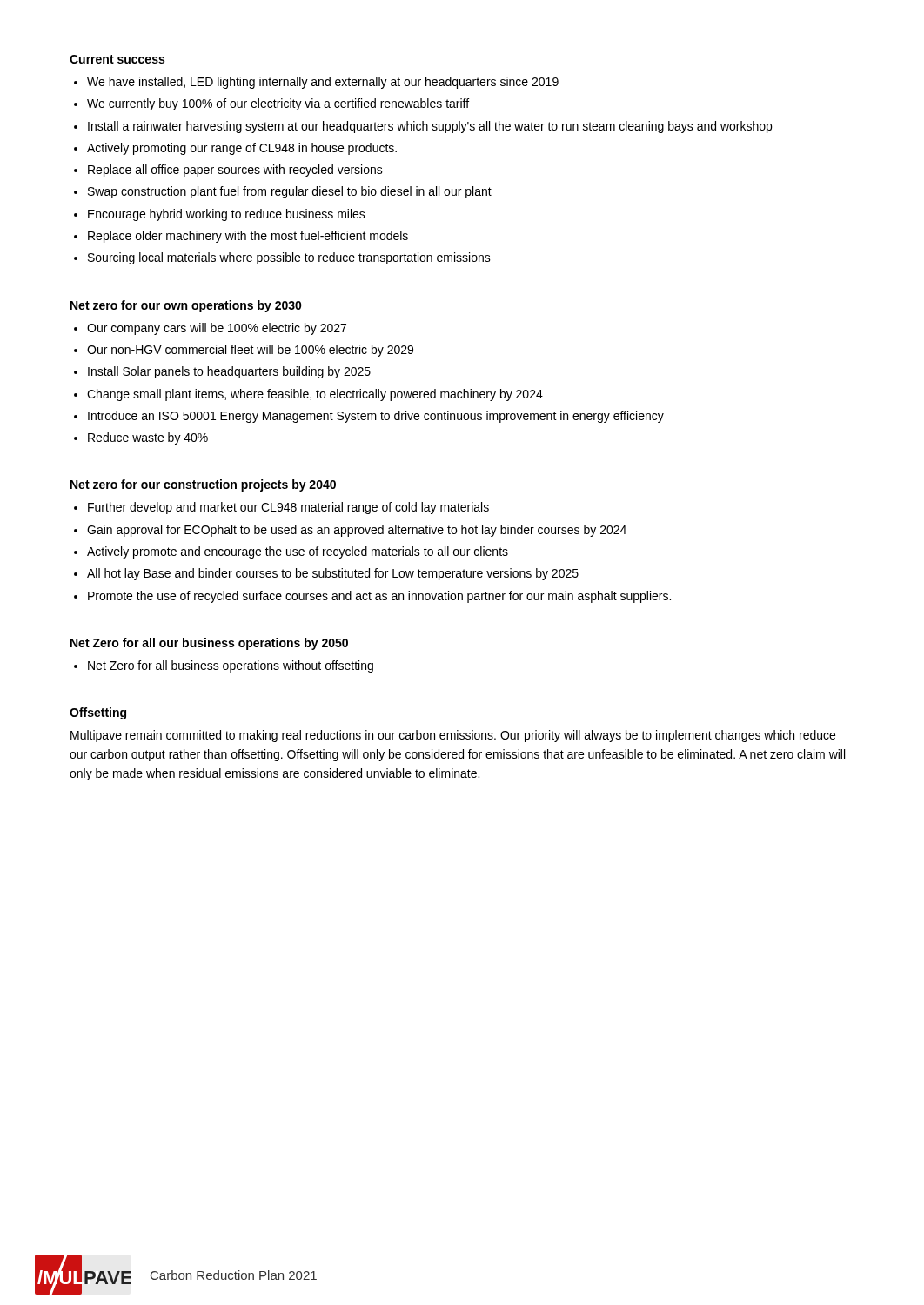Locate the block of text that opens with "Sourcing local materials"
924x1305 pixels.
[x=289, y=258]
